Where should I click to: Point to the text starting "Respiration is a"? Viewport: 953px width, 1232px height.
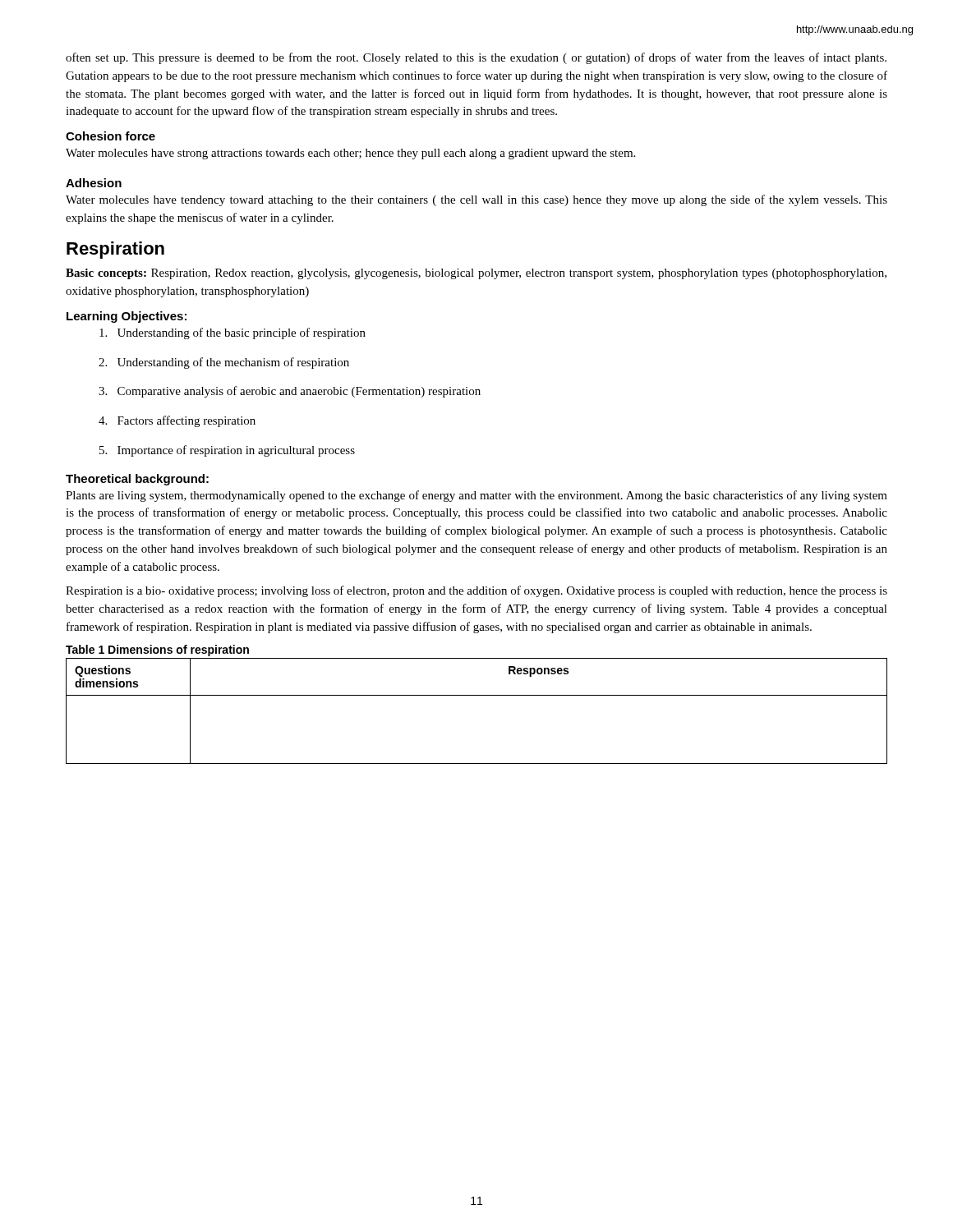point(476,609)
